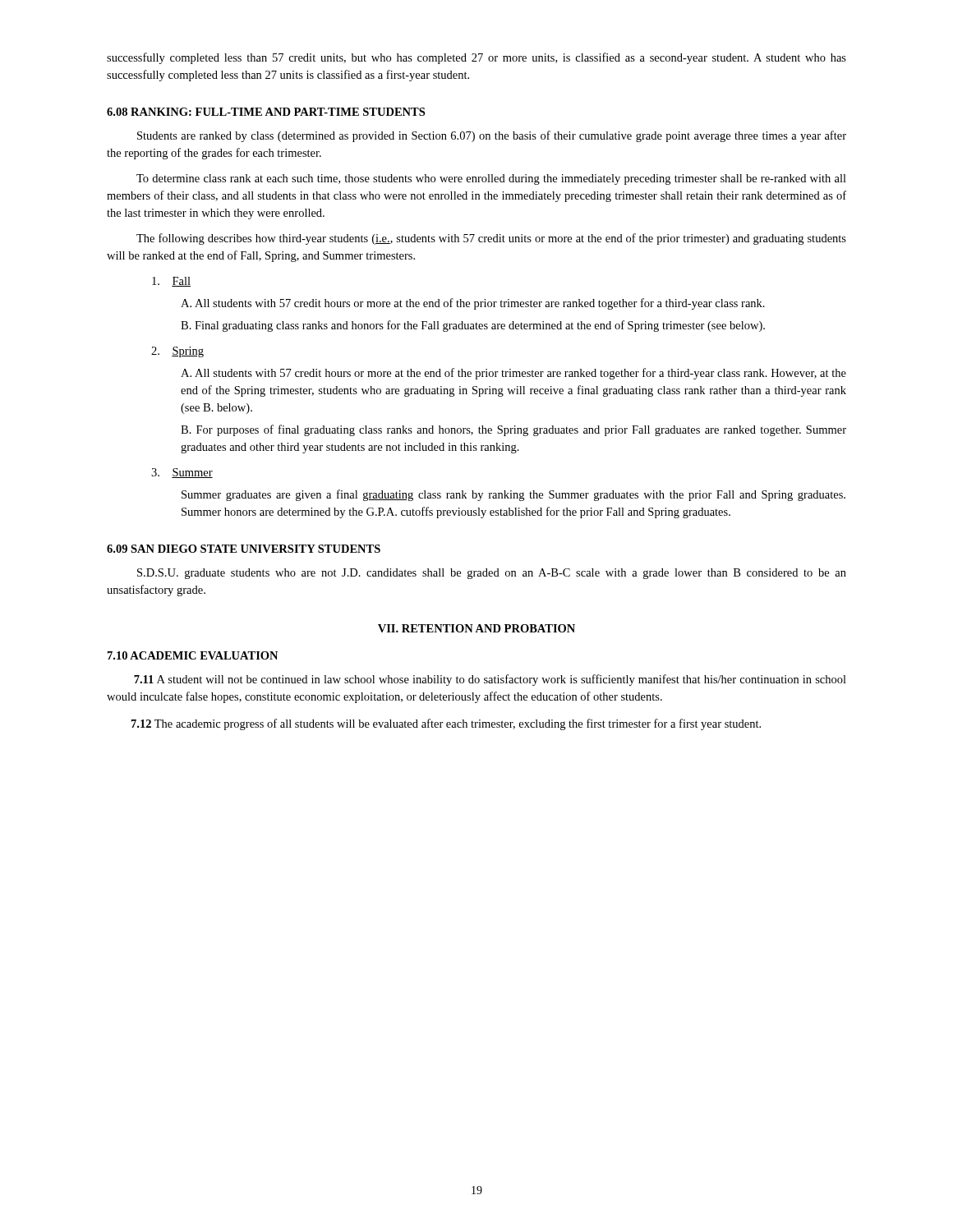Find the block starting "3. Summer"
The height and width of the screenshot is (1232, 953).
[x=182, y=473]
